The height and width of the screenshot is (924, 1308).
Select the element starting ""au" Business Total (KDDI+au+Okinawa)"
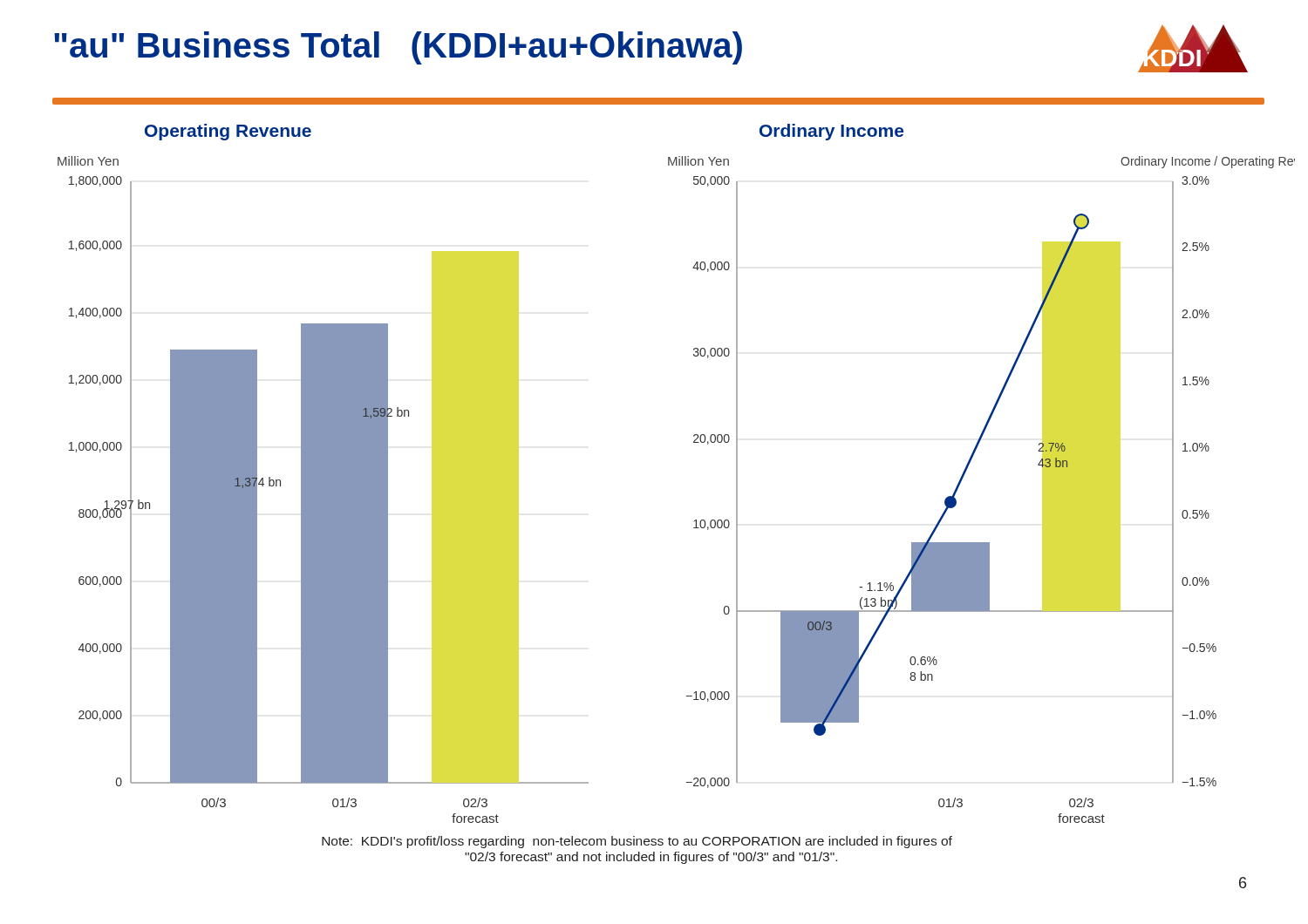click(x=398, y=45)
